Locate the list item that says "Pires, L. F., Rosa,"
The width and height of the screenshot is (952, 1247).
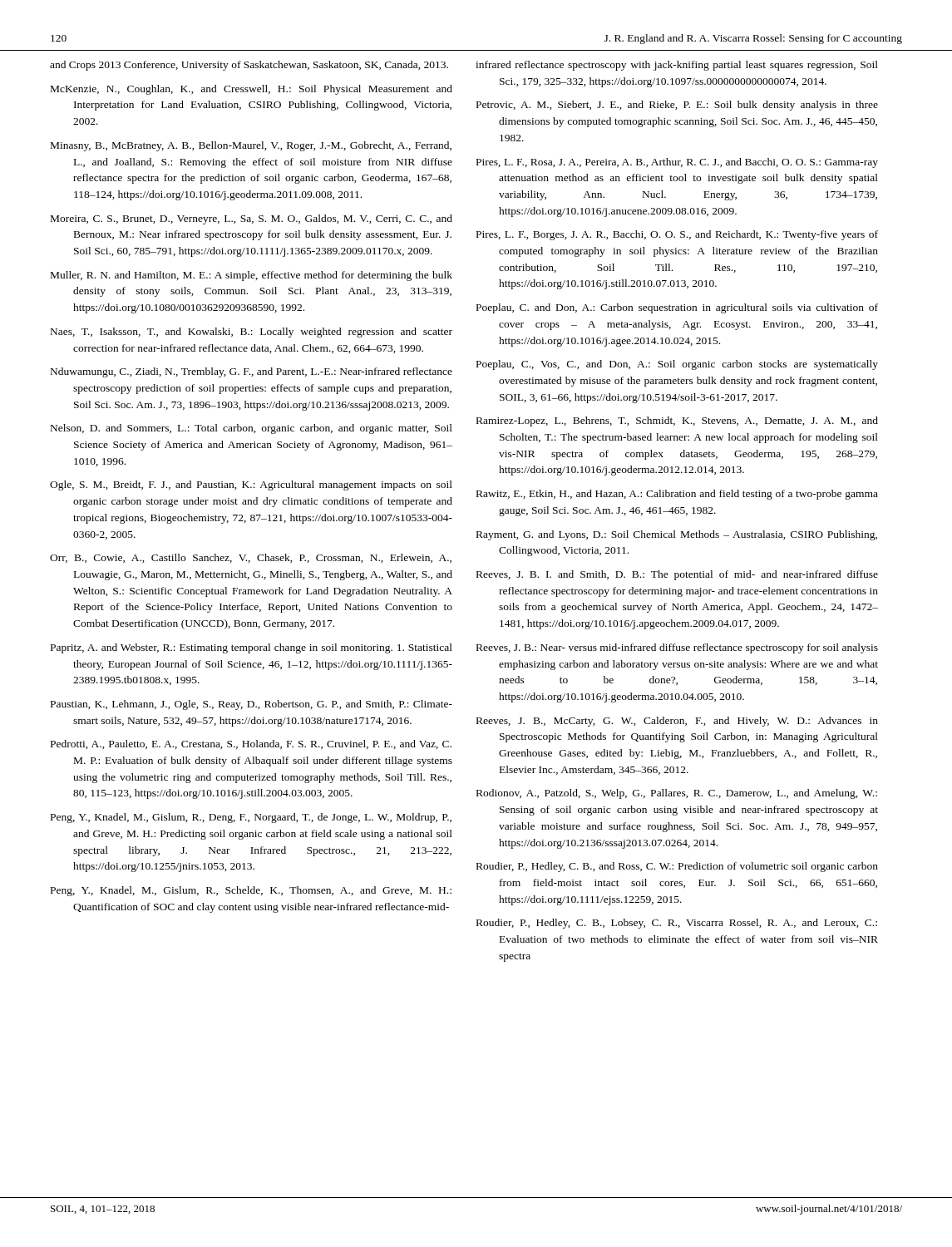tap(677, 186)
